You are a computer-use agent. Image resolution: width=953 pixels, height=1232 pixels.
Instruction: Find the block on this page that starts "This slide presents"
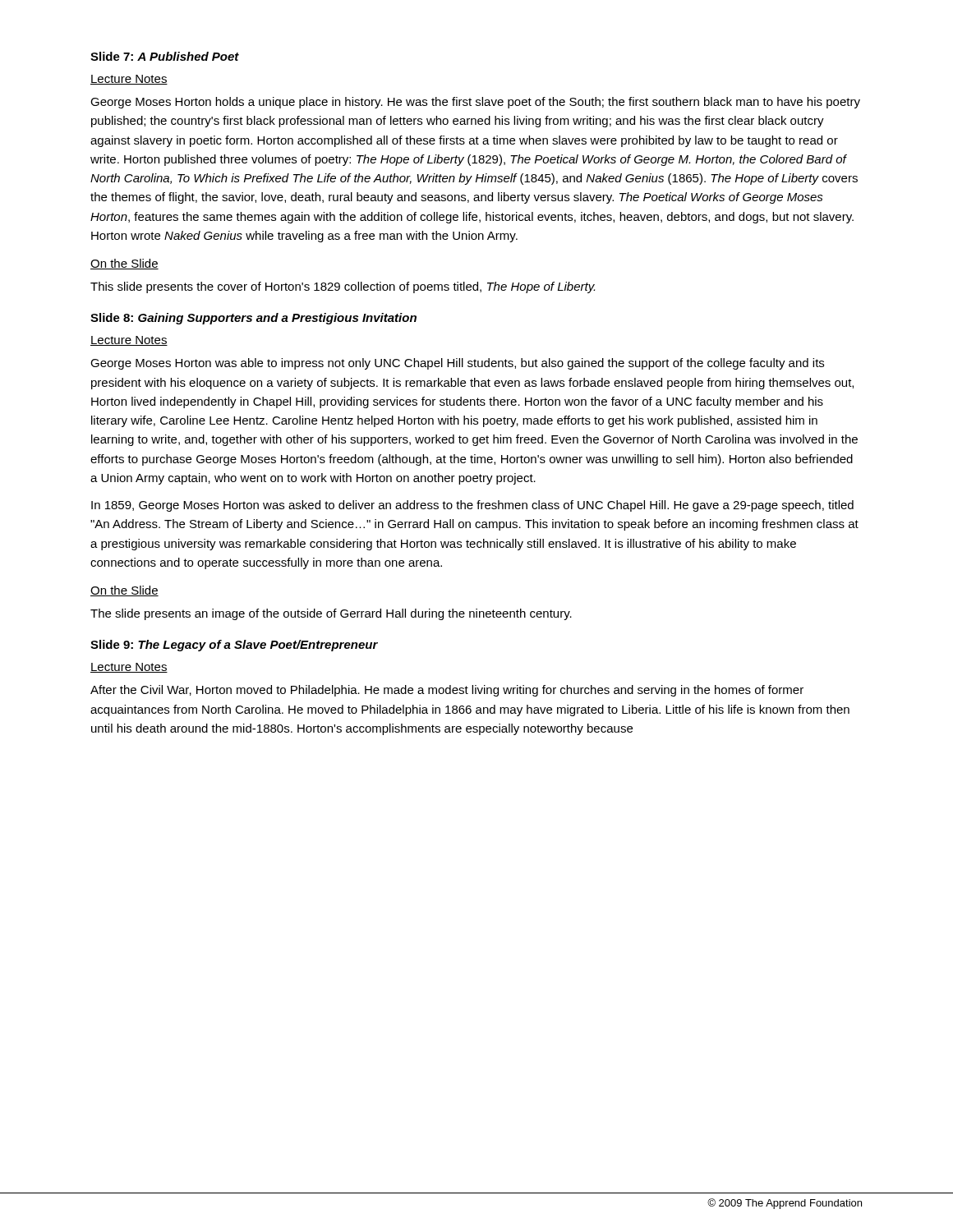coord(476,286)
